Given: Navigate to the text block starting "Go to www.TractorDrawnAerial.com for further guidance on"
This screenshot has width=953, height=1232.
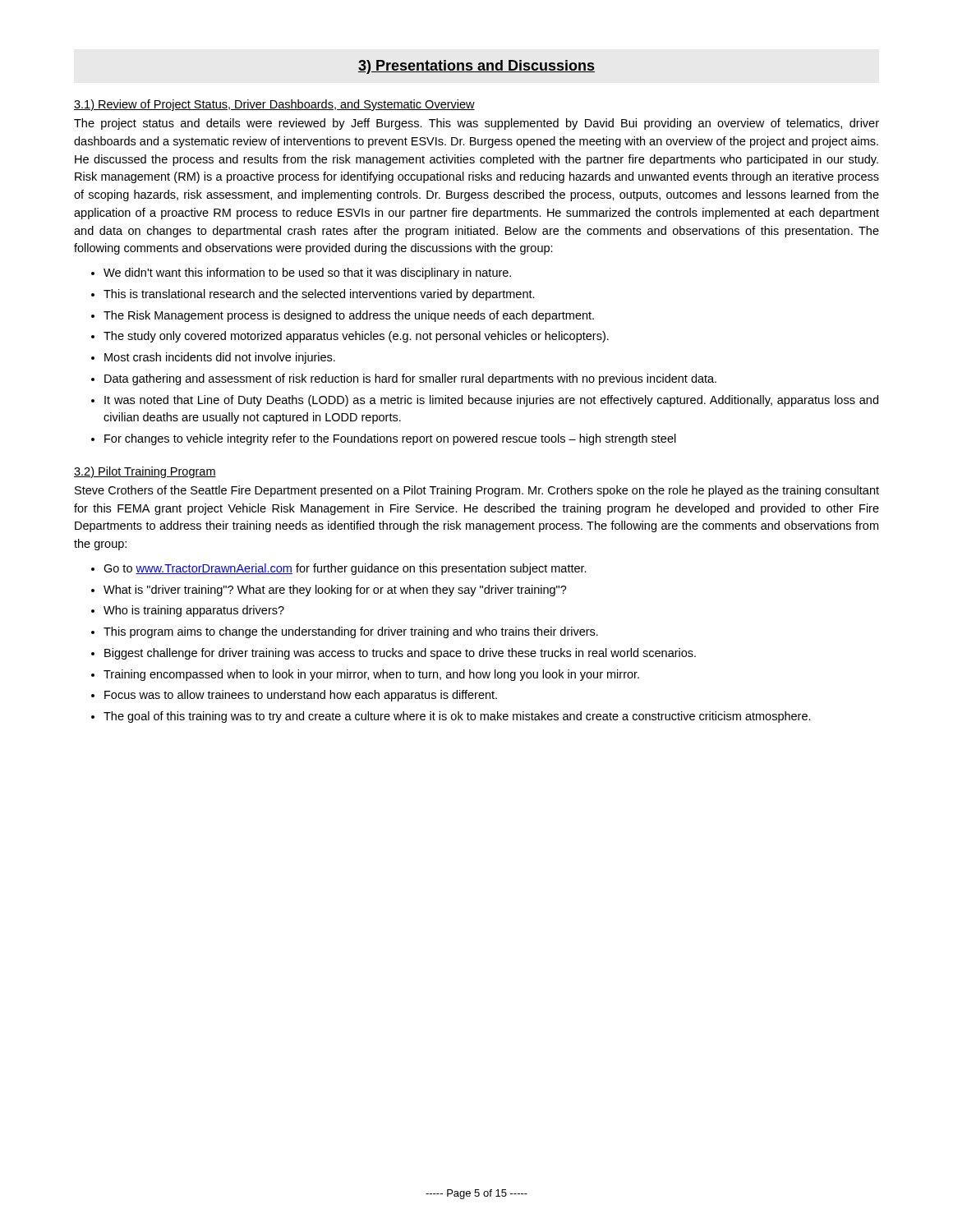Looking at the screenshot, I should [345, 568].
